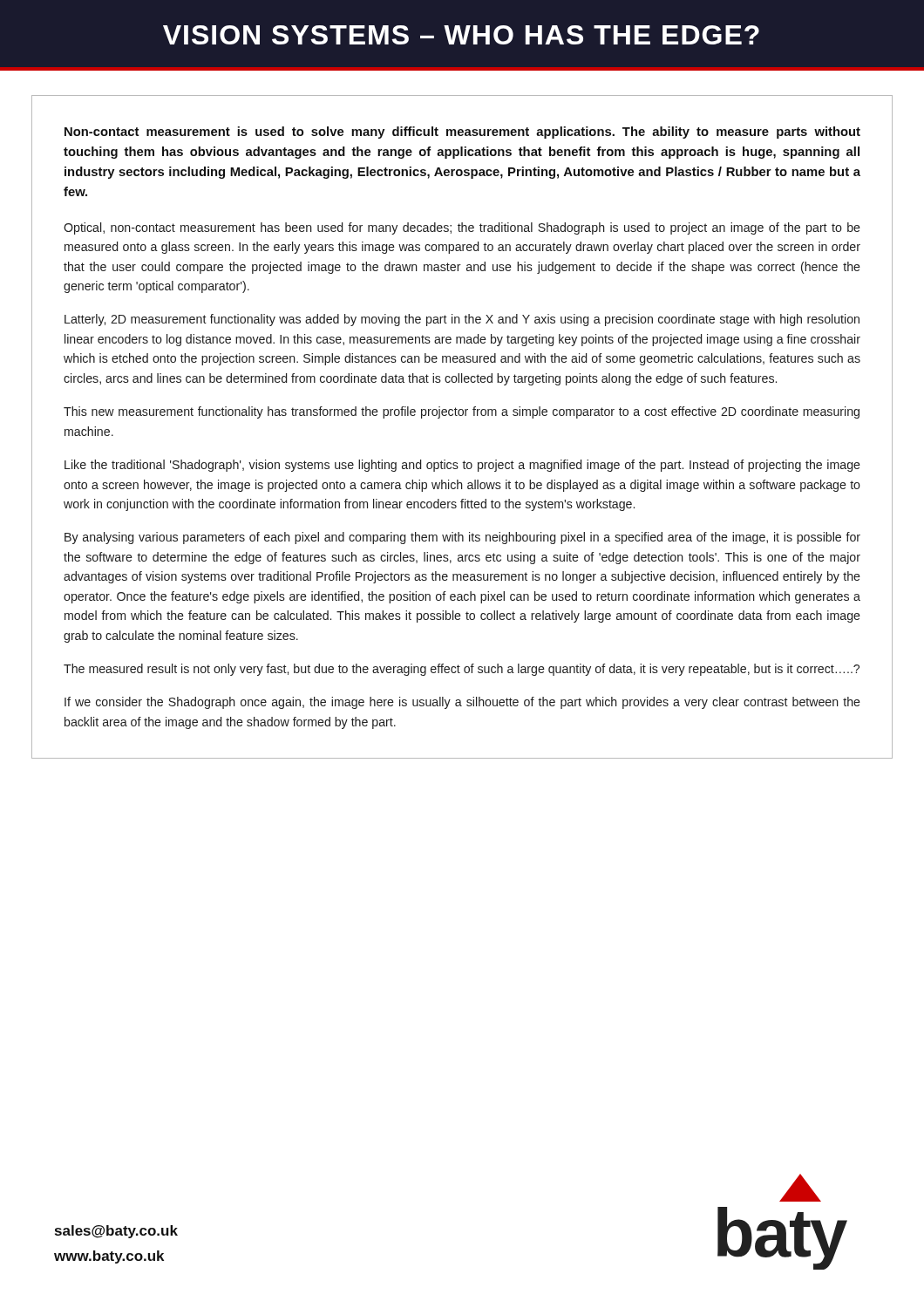
Task: Find the passage starting "Like the traditional 'Shadograph', vision systems use lighting"
Action: (462, 485)
